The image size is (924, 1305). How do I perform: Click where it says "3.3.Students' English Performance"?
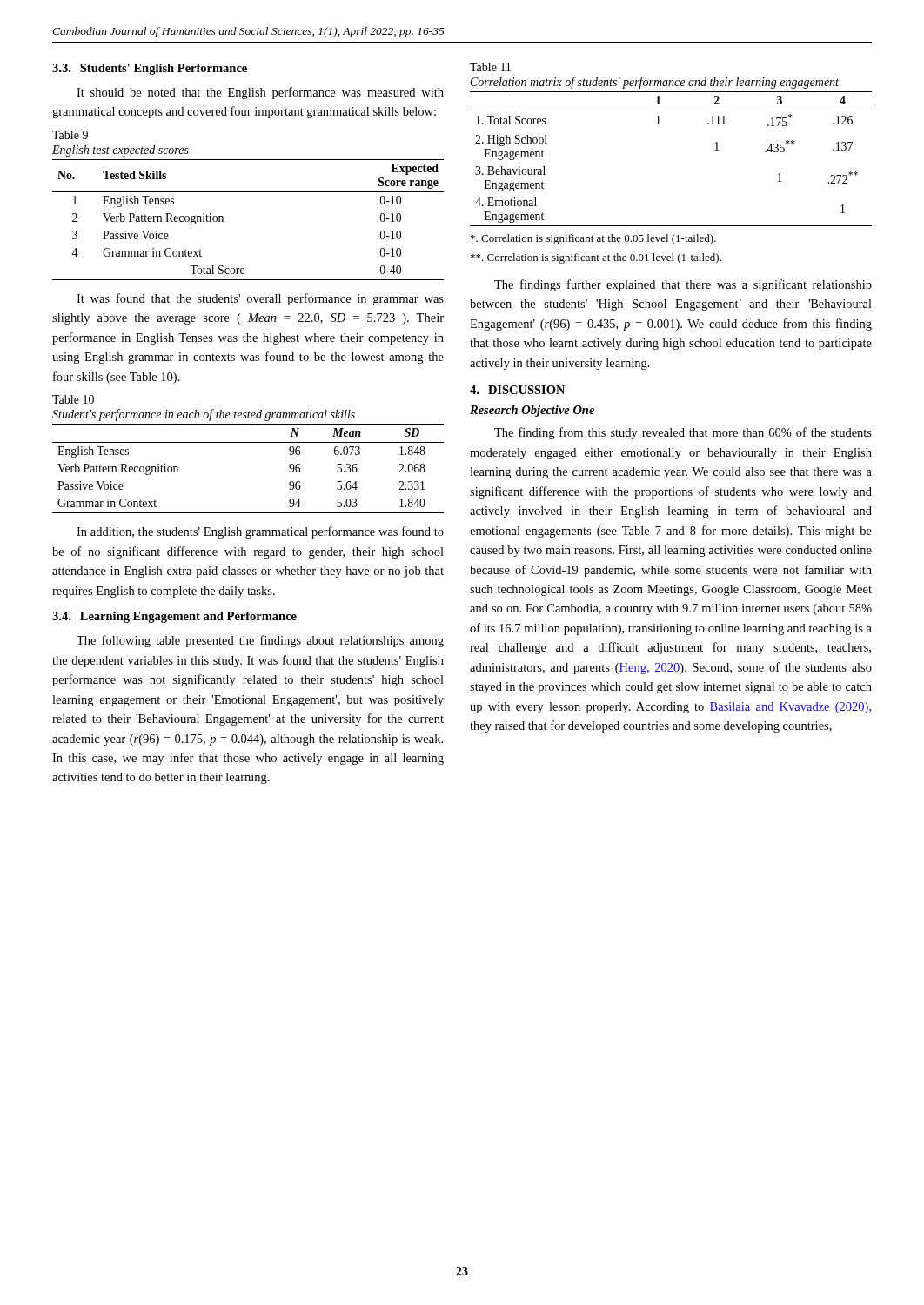(x=150, y=68)
